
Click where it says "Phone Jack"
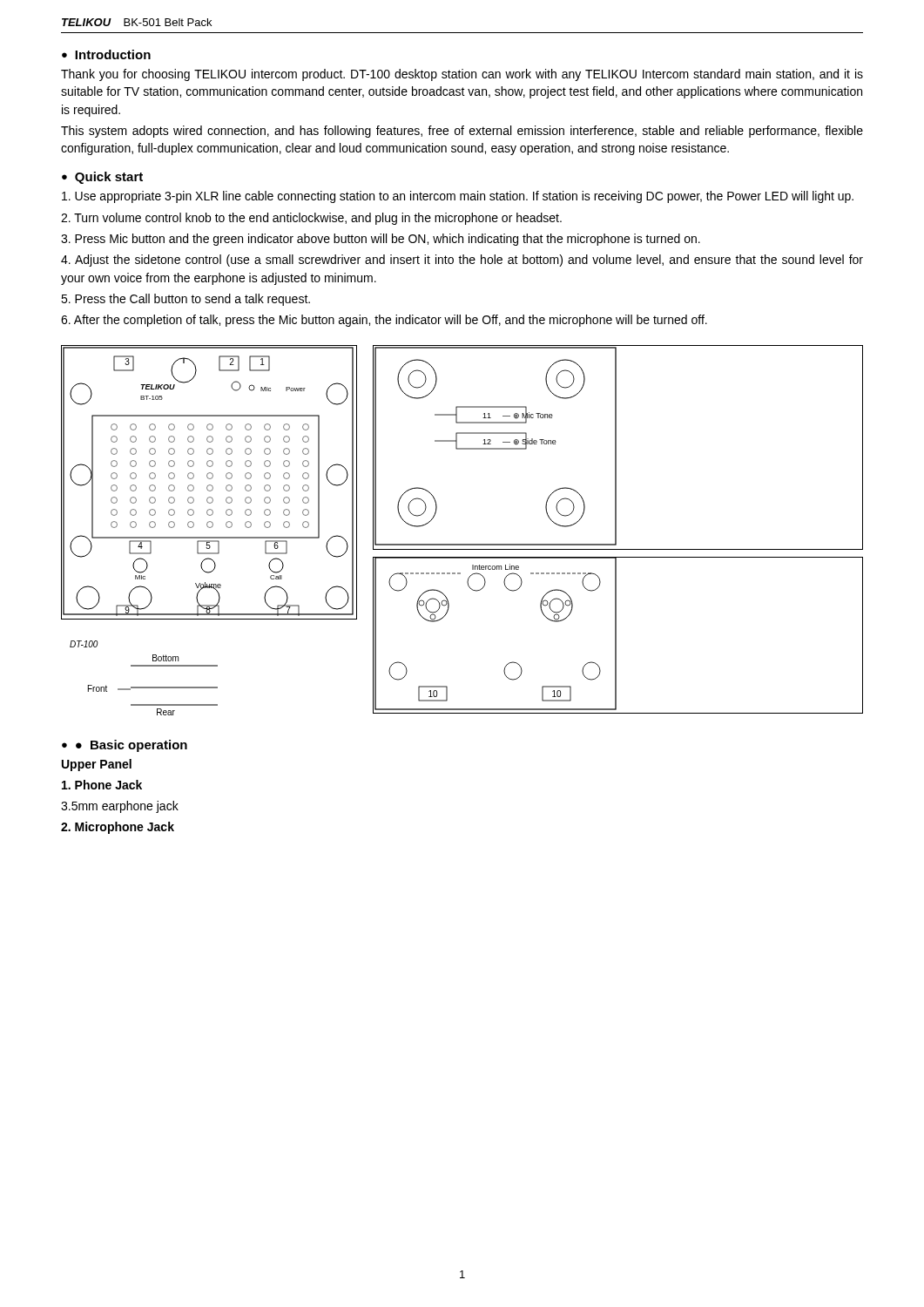[x=102, y=785]
